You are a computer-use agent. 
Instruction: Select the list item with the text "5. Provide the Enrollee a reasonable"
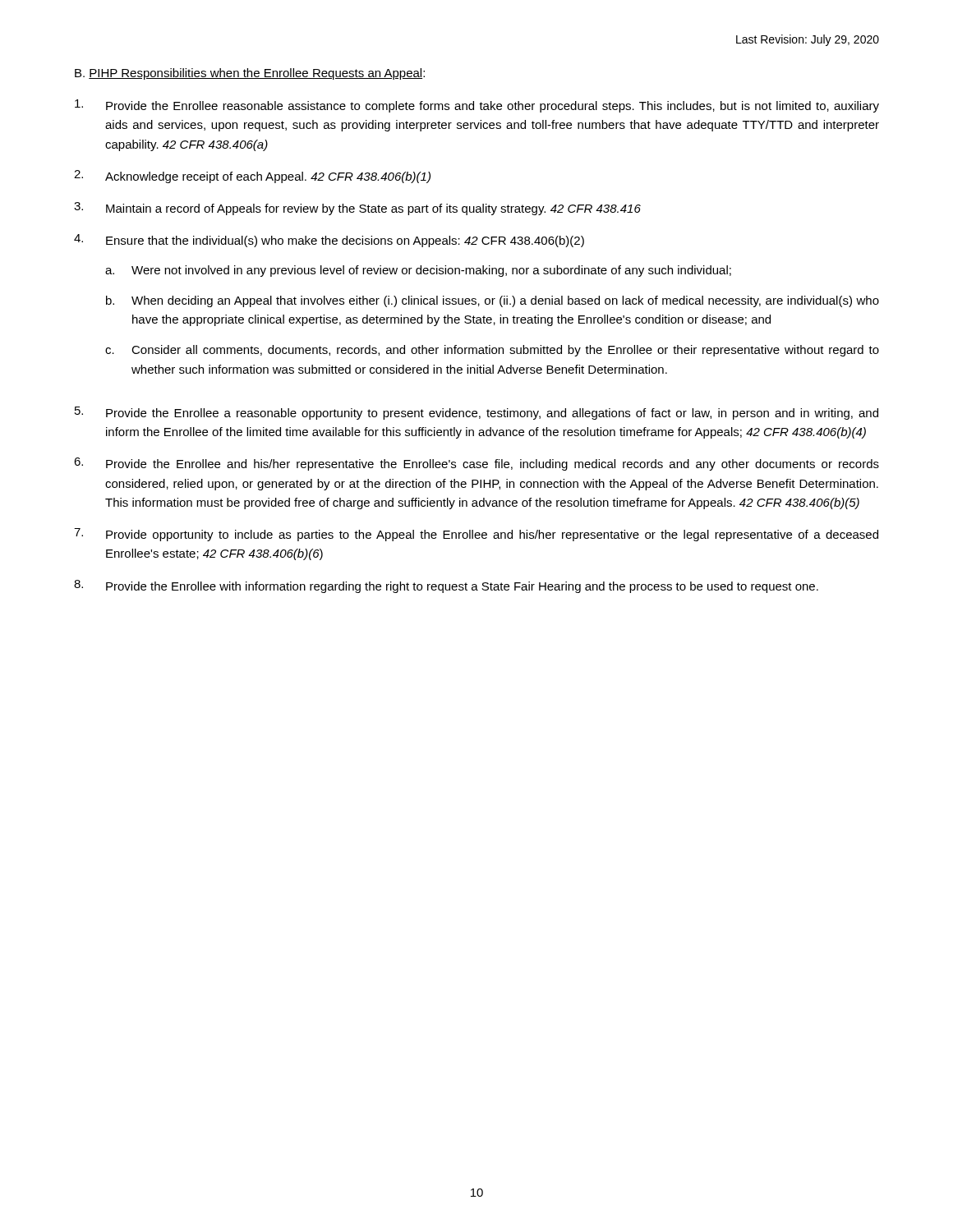[476, 422]
